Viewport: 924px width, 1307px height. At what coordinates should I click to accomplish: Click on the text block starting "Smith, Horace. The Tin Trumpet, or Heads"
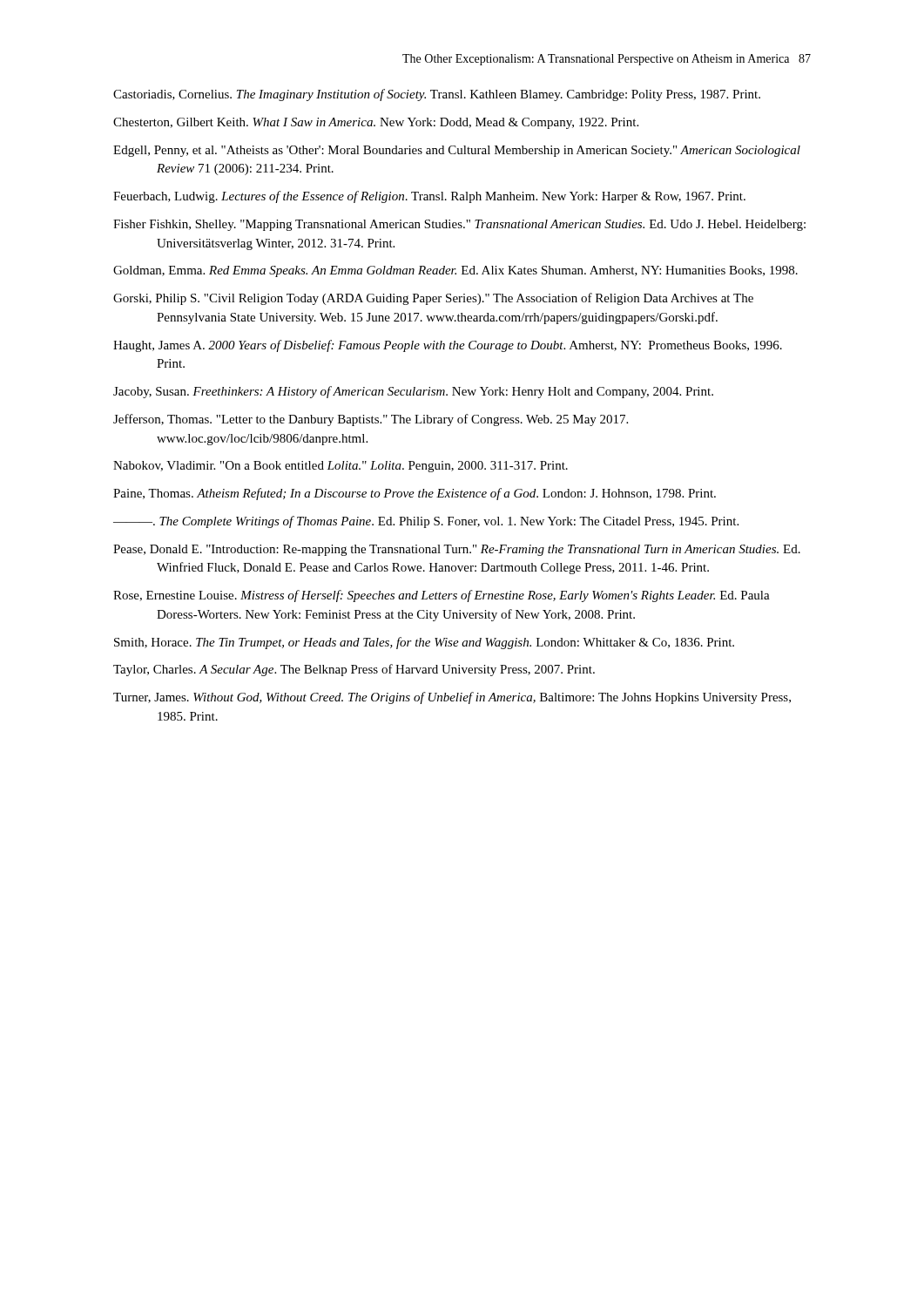click(424, 642)
